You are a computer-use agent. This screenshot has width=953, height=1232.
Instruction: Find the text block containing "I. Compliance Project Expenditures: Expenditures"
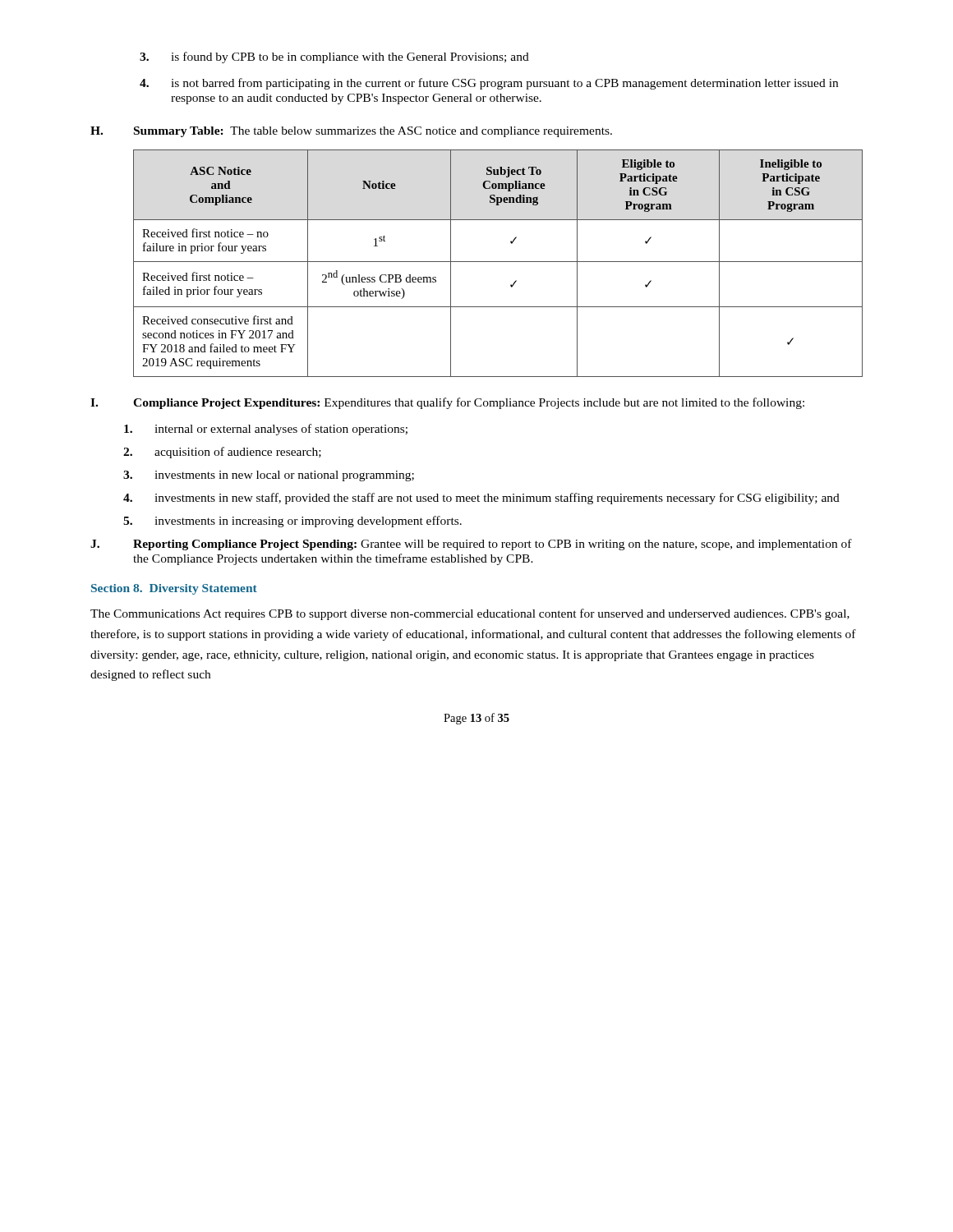[476, 402]
